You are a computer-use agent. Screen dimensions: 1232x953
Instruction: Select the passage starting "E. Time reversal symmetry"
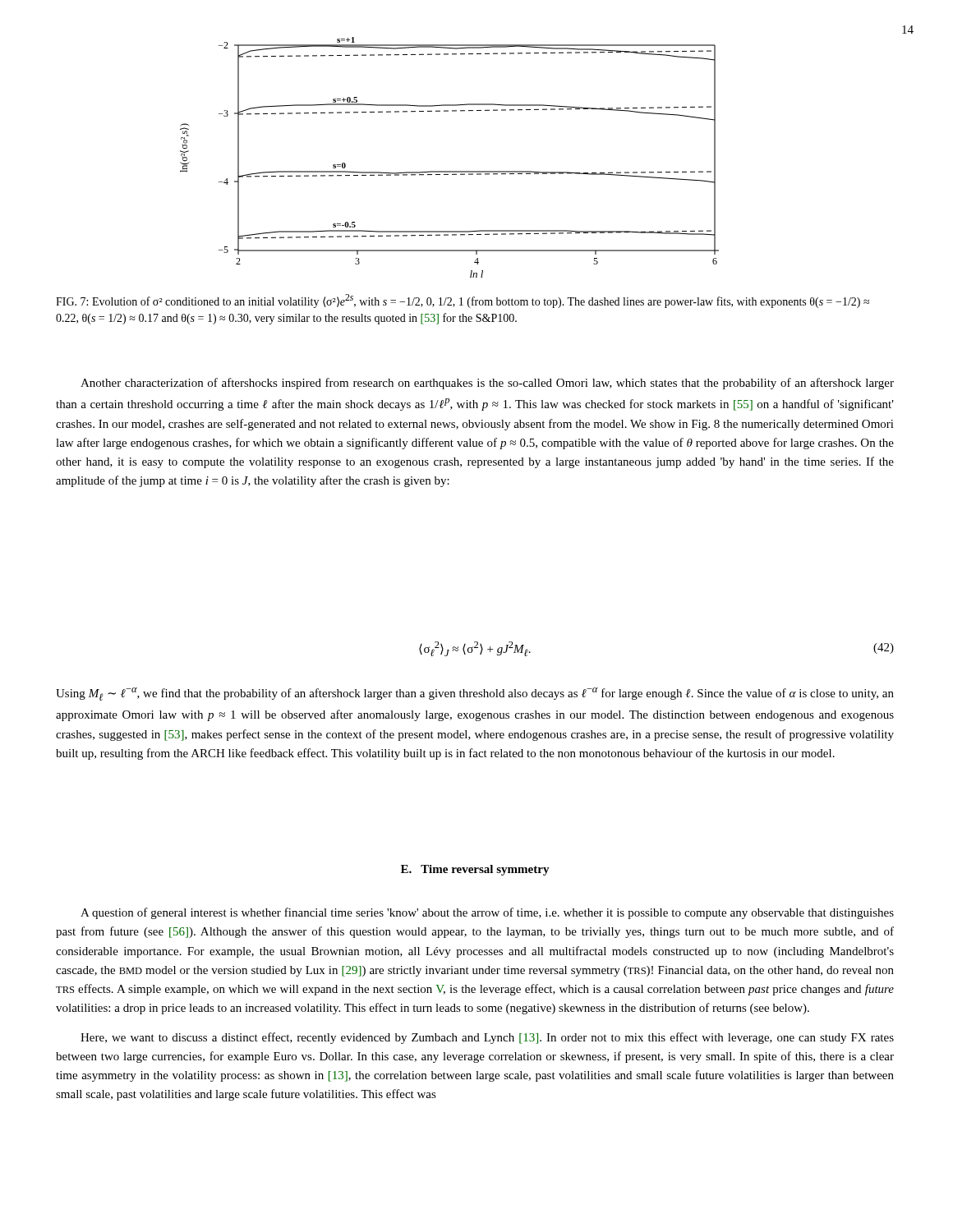[475, 869]
